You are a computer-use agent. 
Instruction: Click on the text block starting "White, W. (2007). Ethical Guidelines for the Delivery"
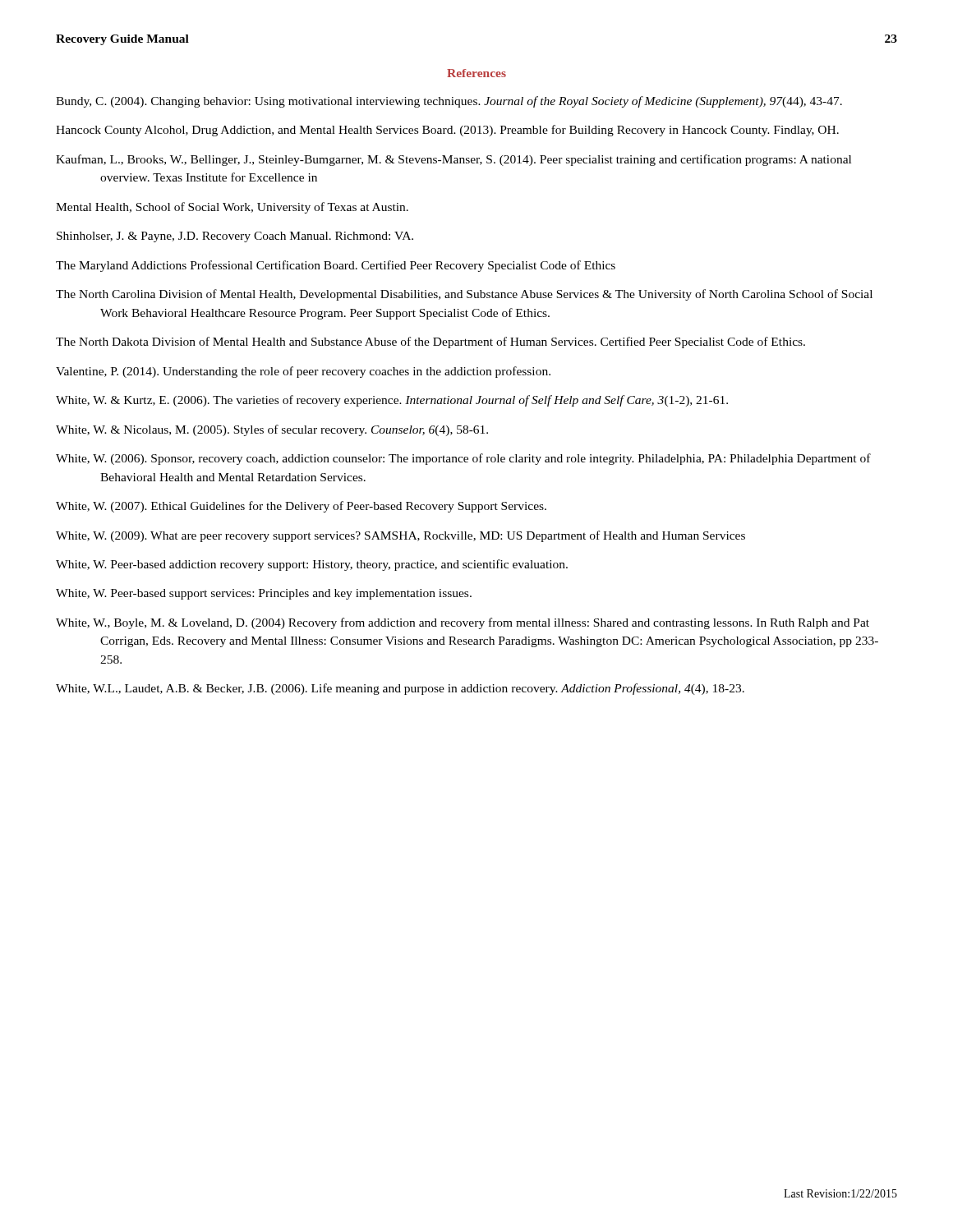pyautogui.click(x=301, y=506)
